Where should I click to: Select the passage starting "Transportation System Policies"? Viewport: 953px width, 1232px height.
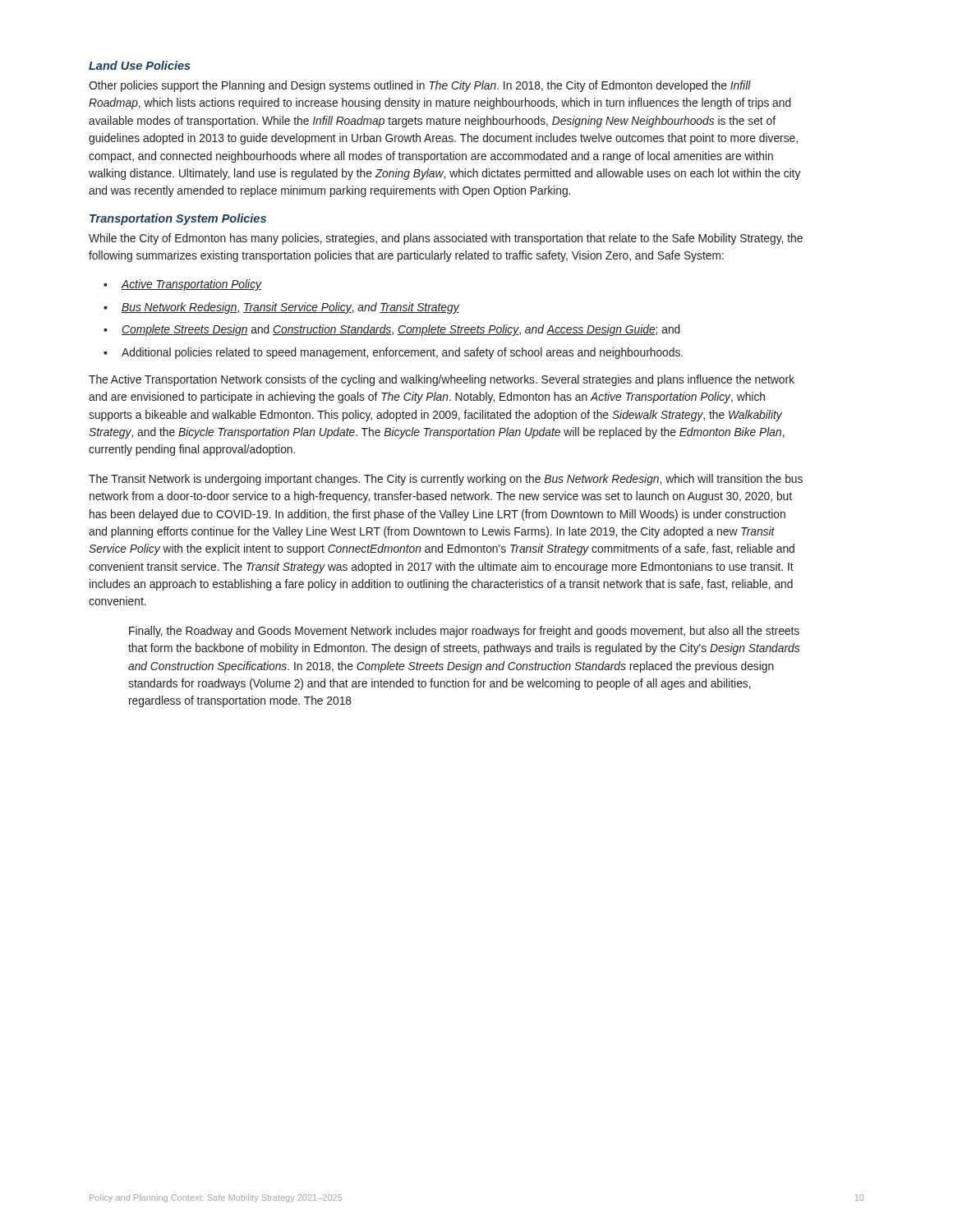tap(178, 218)
